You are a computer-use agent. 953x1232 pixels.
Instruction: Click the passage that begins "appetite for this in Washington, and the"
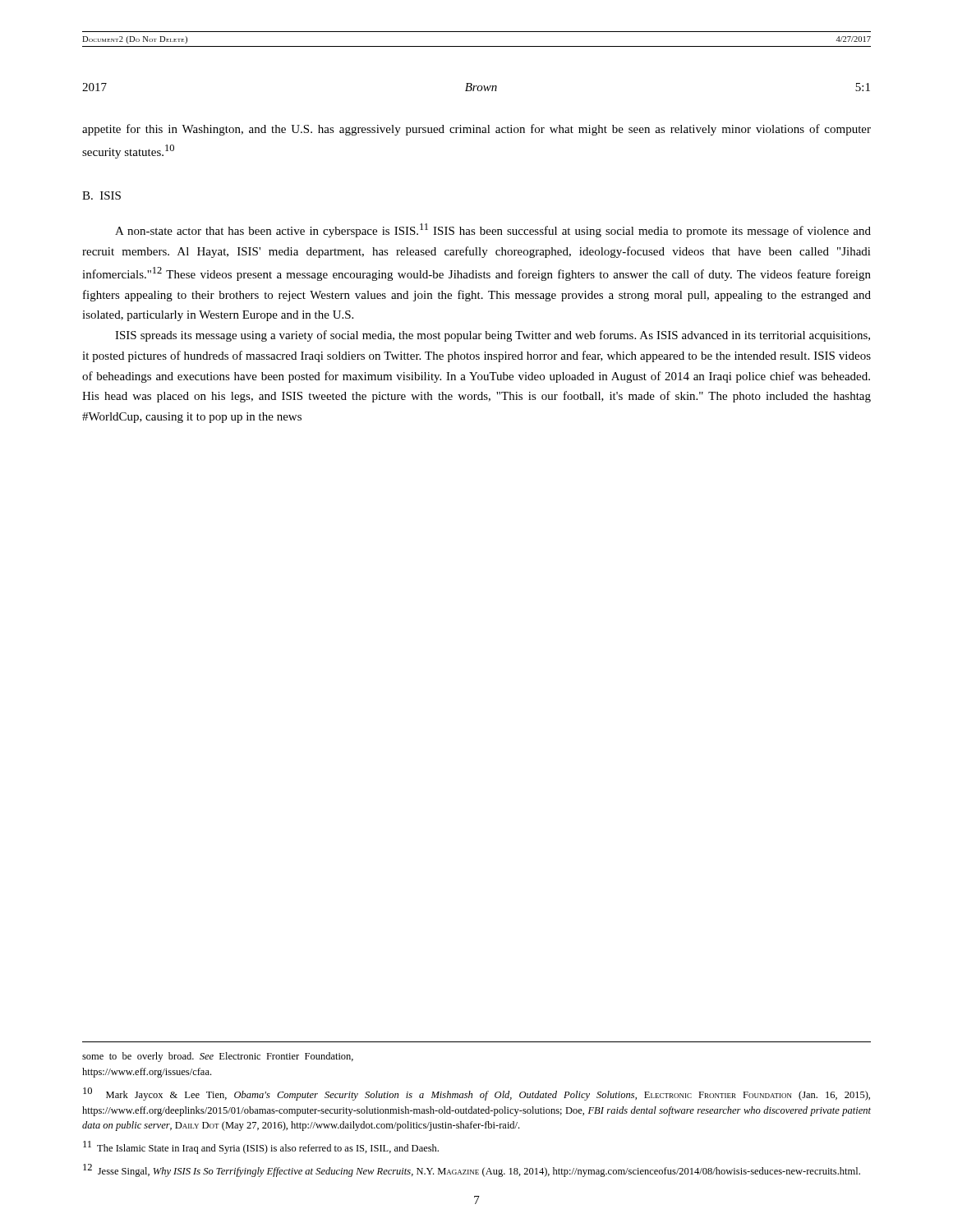(476, 141)
